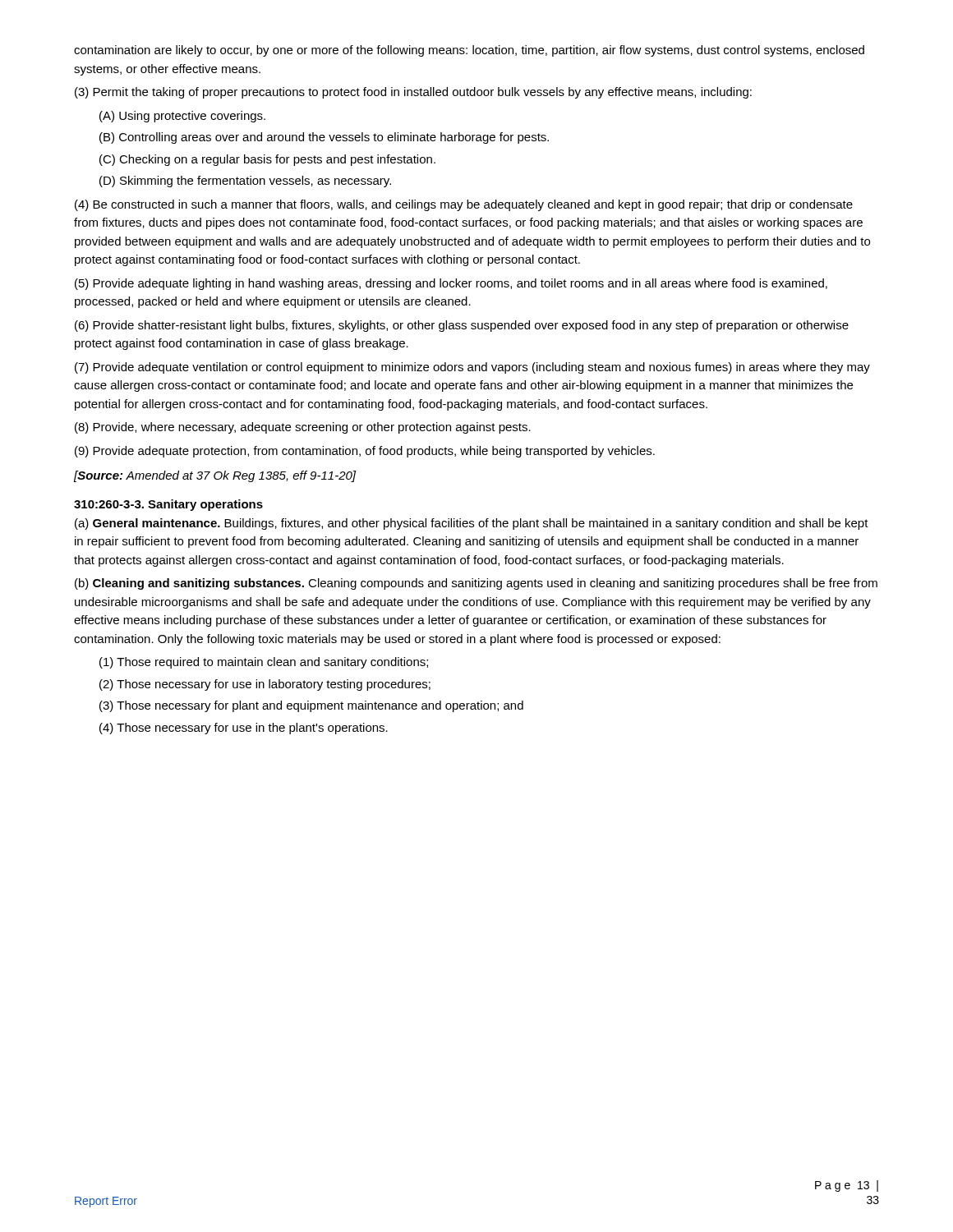Find the block on this page that starts "contamination are likely to occur, by"
Screen dimensions: 1232x953
coord(469,51)
